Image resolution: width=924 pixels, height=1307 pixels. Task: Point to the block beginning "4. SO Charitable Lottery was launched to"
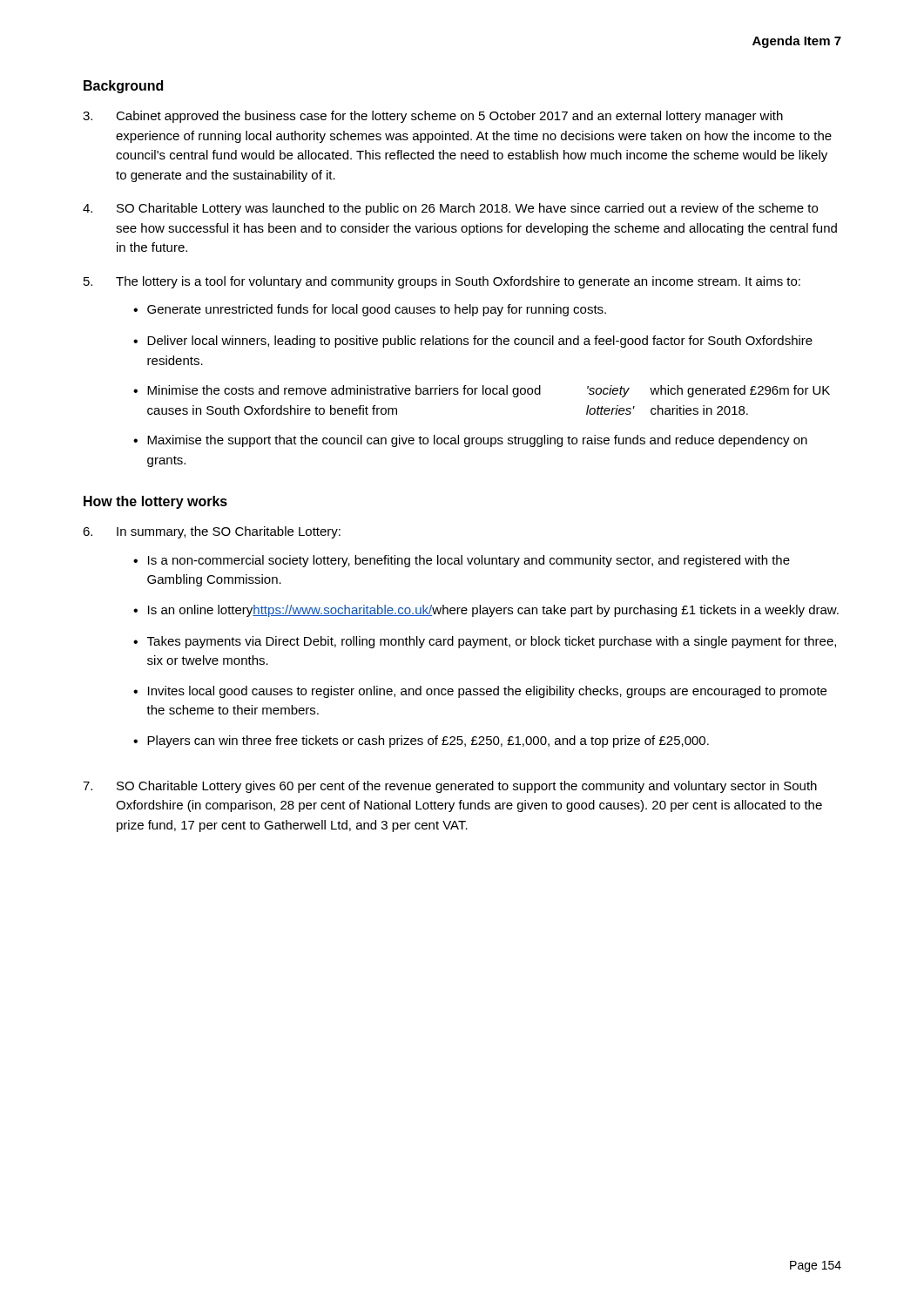coord(462,228)
